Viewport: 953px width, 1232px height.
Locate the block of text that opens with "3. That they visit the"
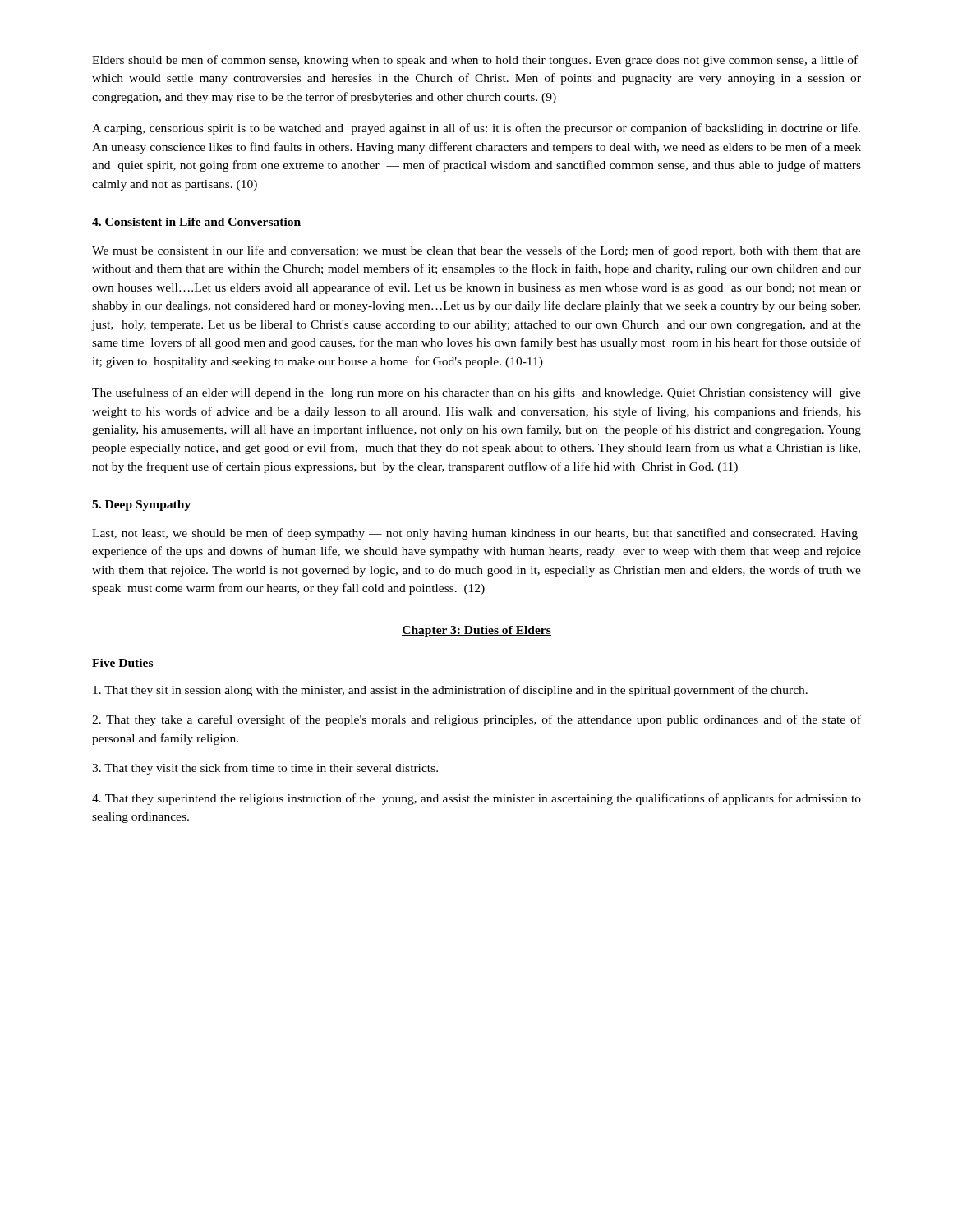[x=265, y=768]
